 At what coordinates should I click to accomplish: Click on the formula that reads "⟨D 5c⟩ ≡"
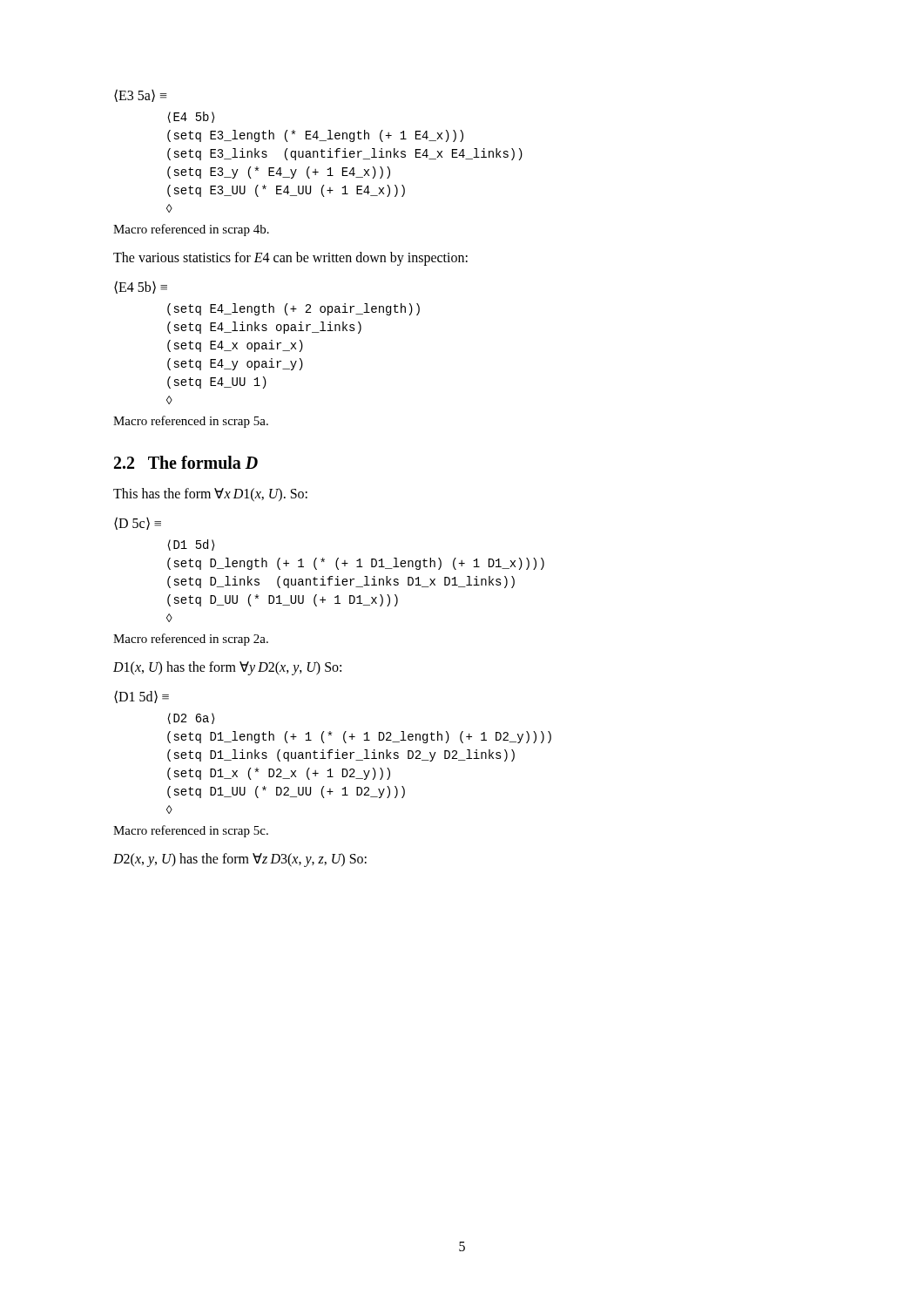click(137, 523)
